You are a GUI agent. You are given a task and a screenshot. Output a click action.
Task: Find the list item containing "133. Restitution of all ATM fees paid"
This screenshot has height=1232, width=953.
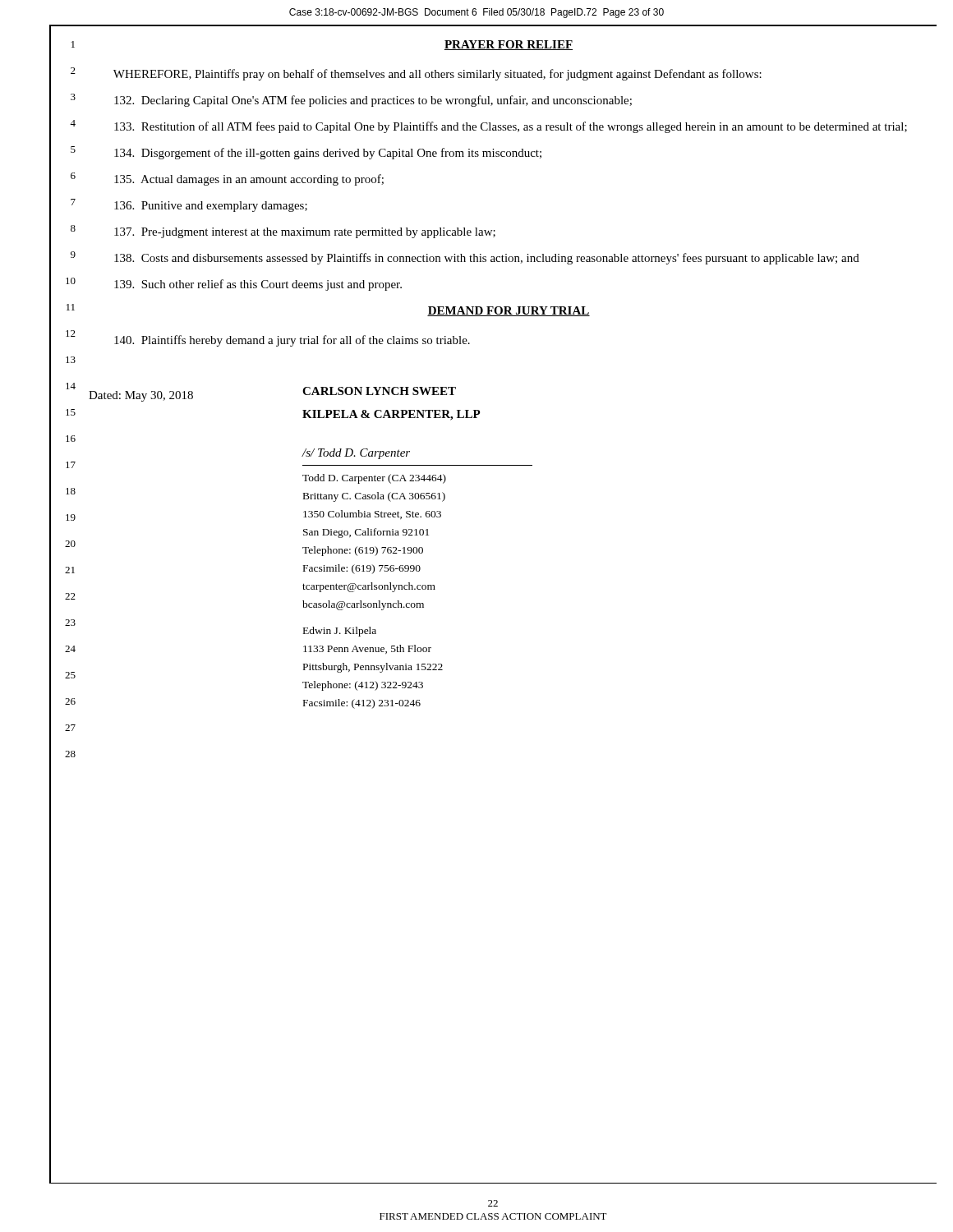click(x=498, y=126)
